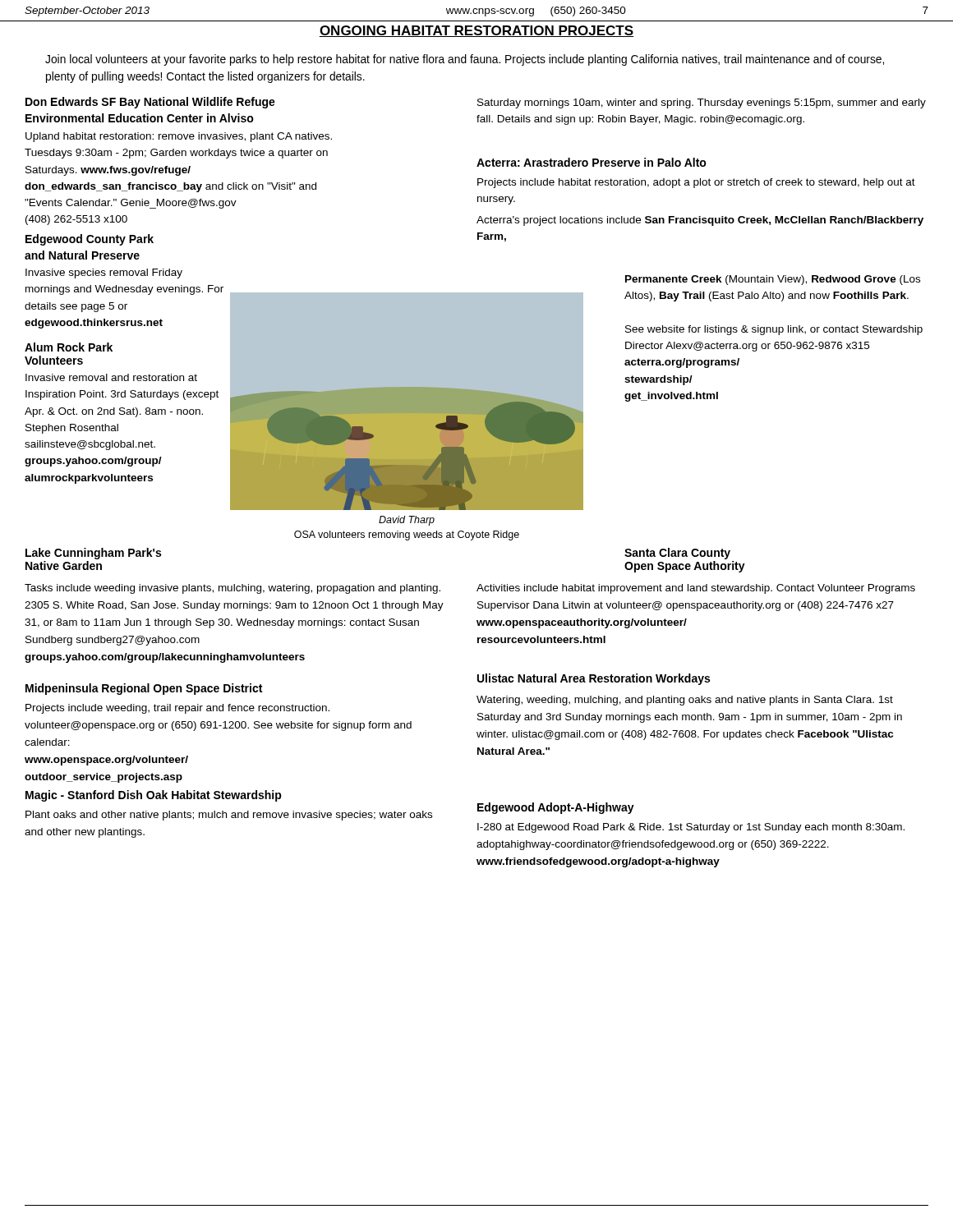This screenshot has height=1232, width=953.
Task: Locate the text block starting "Projects include habitat"
Action: (696, 190)
